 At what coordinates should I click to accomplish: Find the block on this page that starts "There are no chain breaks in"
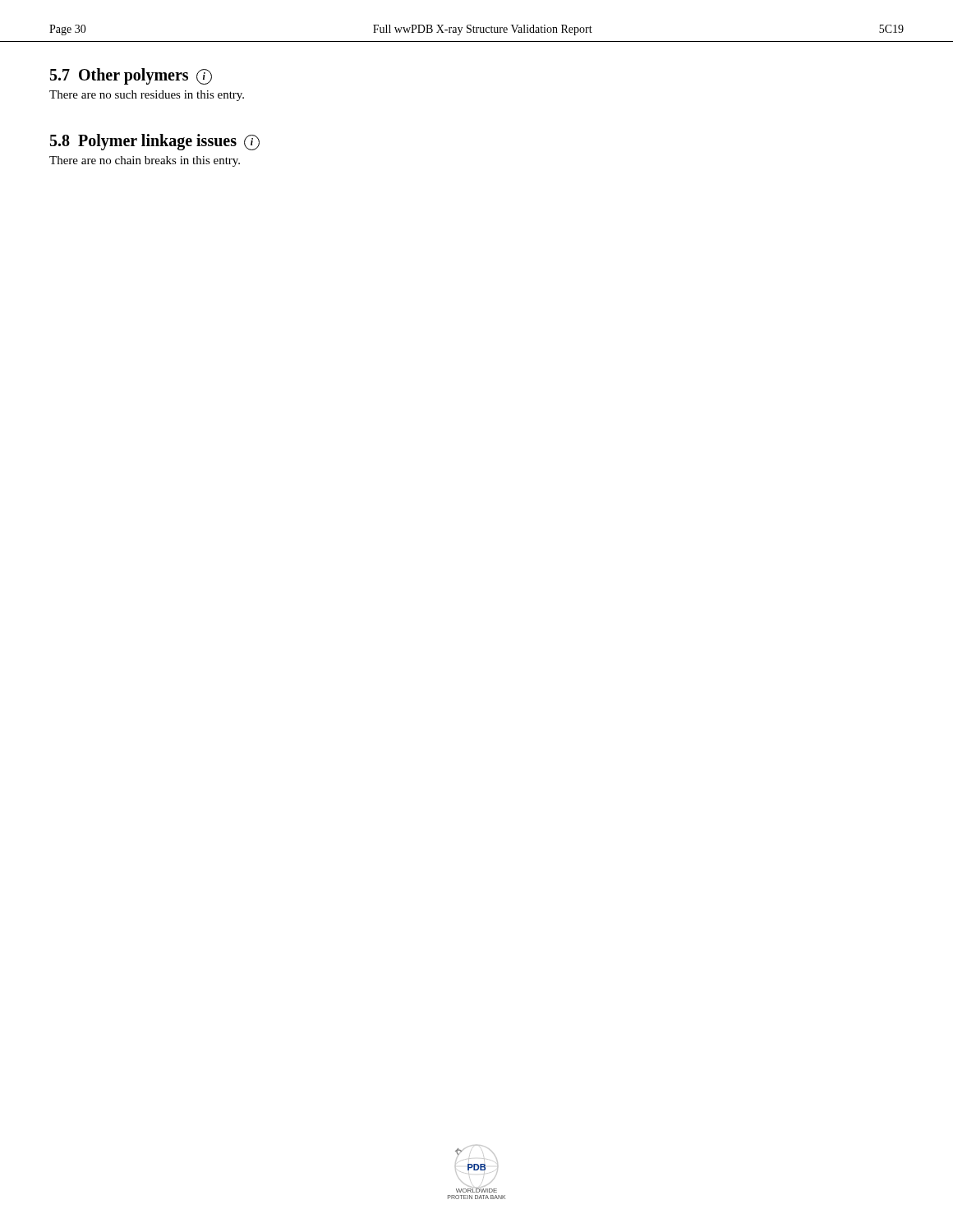pyautogui.click(x=145, y=160)
